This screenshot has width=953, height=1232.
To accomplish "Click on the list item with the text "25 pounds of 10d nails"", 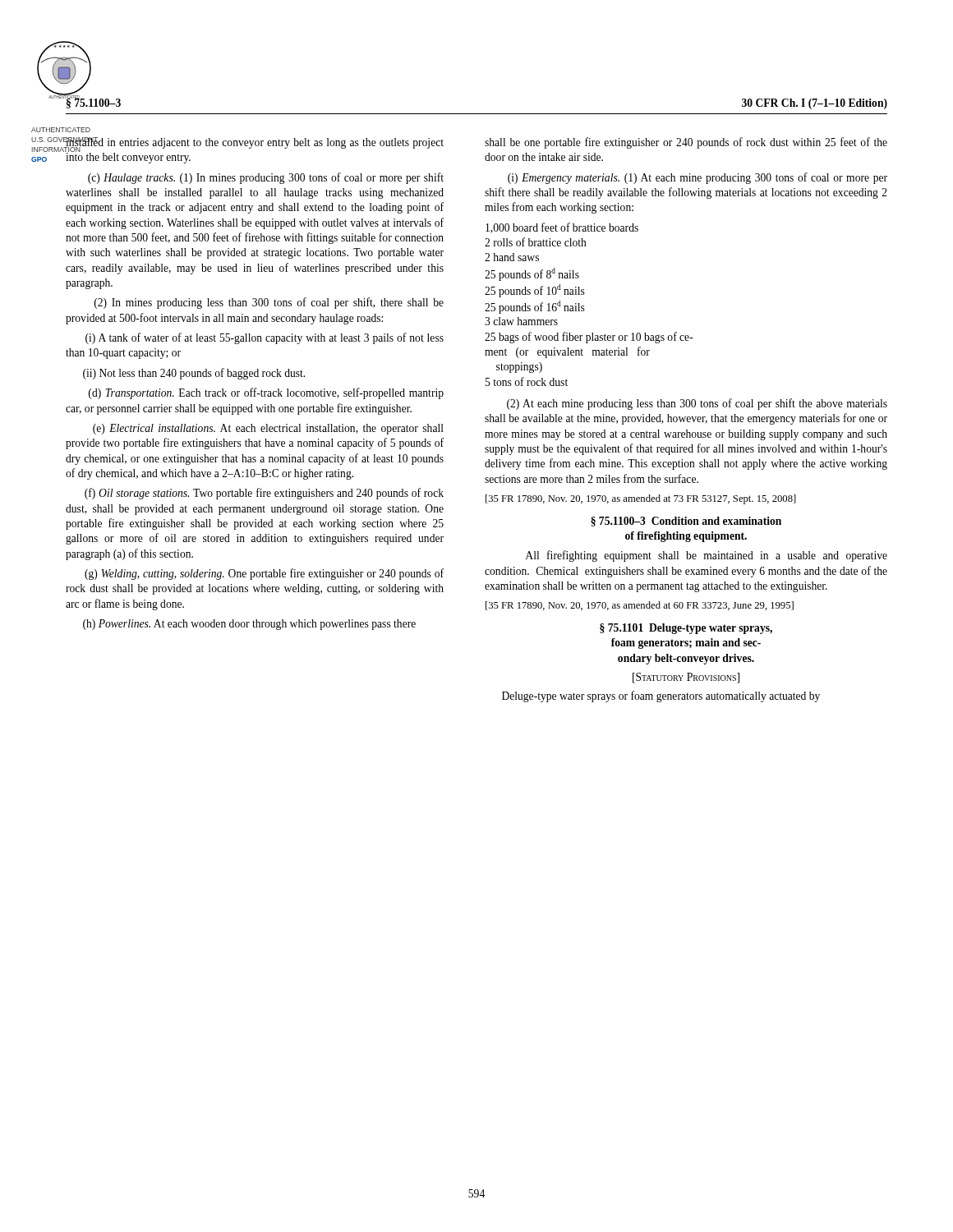I will point(535,290).
